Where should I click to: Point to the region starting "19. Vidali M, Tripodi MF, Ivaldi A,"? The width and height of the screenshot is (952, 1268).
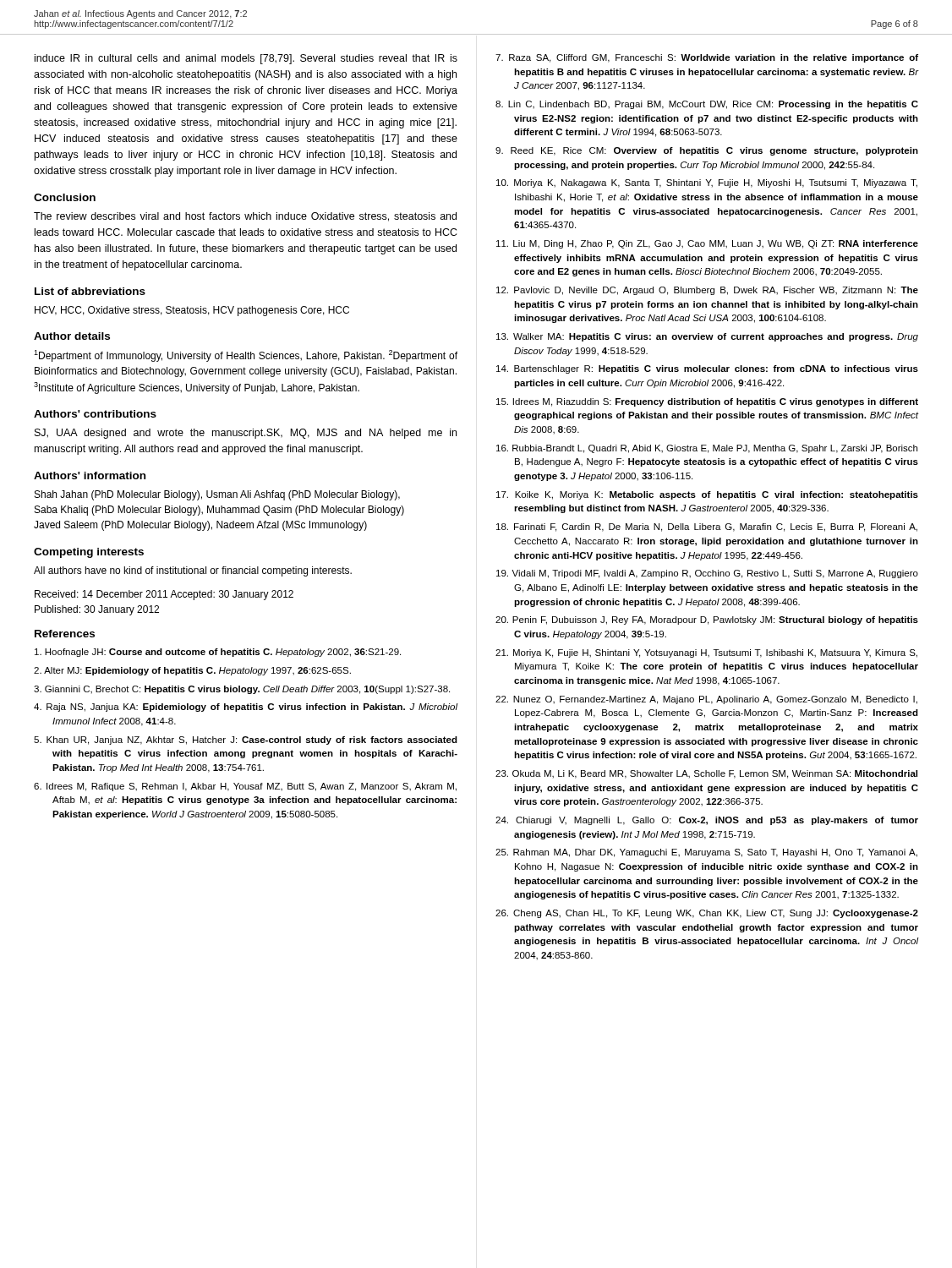click(x=707, y=587)
